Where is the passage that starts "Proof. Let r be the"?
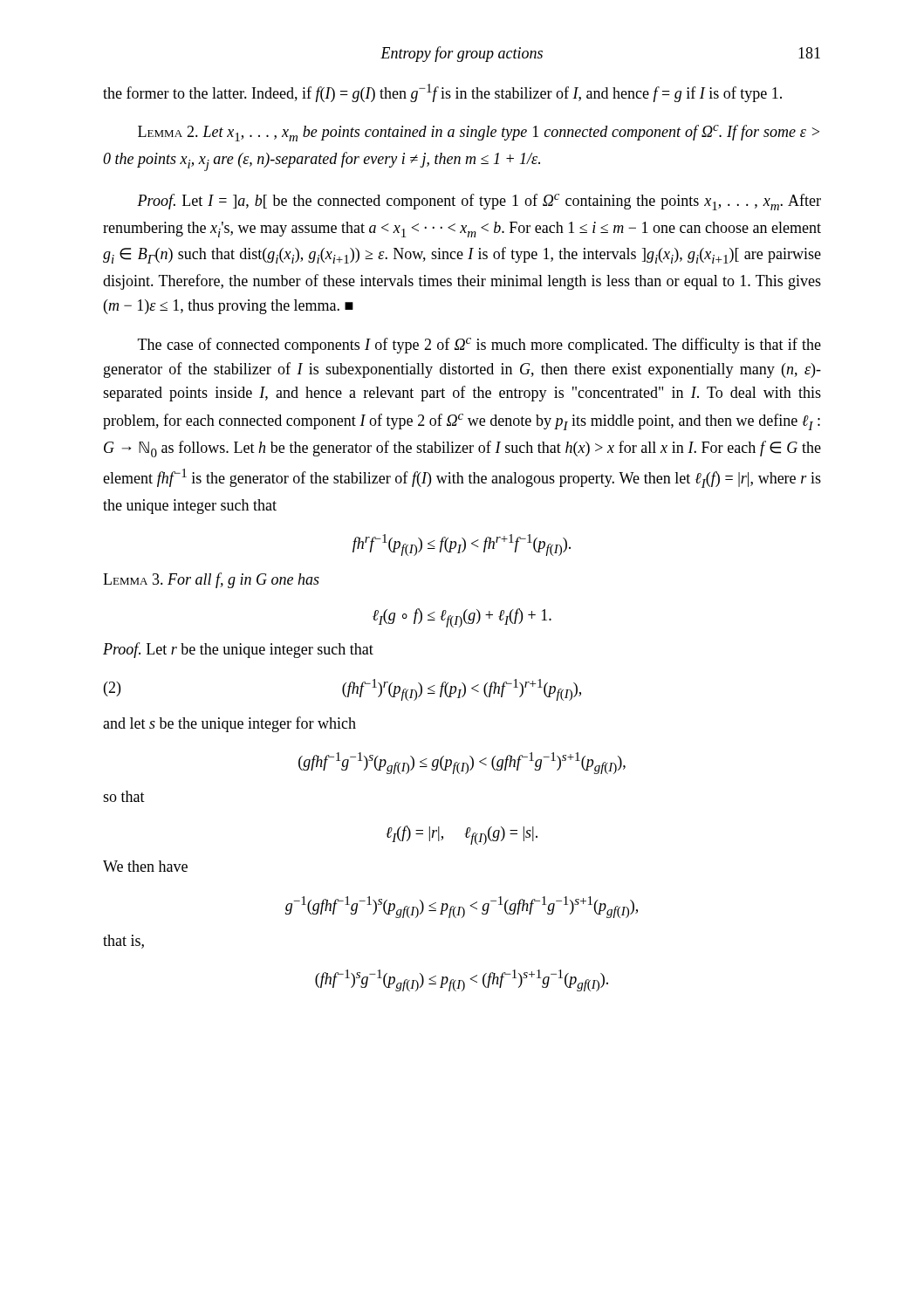Viewport: 924px width, 1309px height. (238, 650)
